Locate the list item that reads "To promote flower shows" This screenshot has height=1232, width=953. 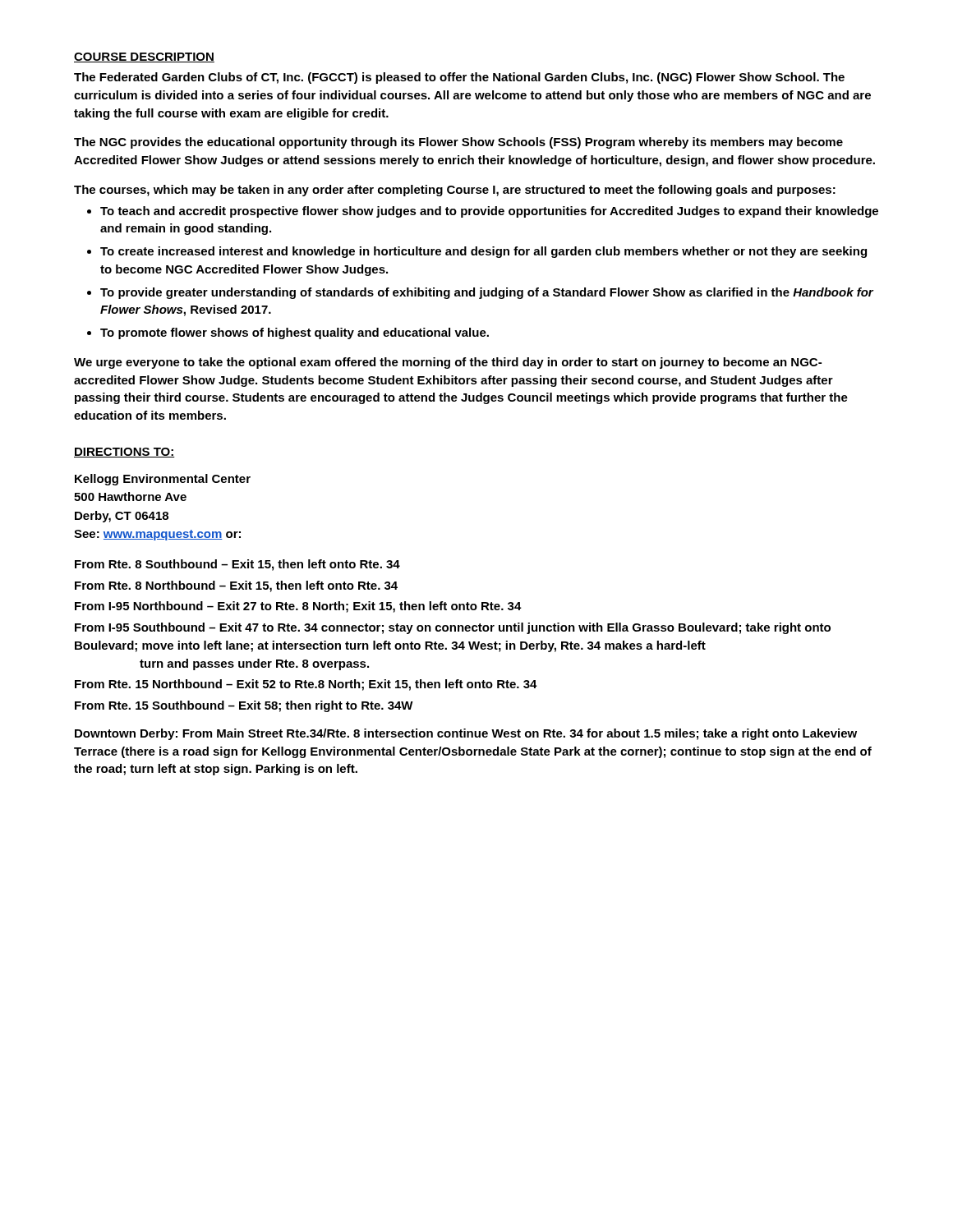coord(295,332)
